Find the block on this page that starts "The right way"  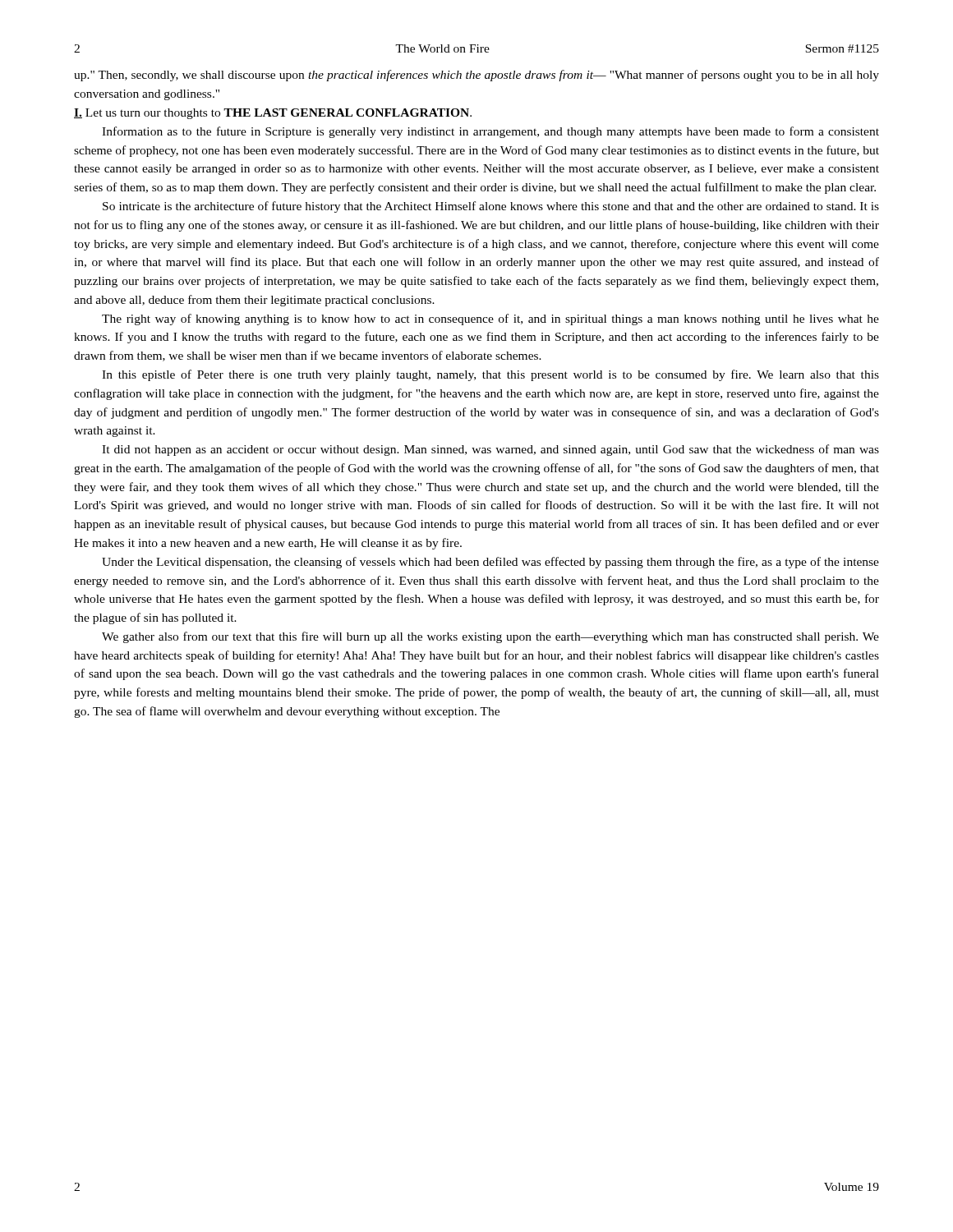click(476, 337)
